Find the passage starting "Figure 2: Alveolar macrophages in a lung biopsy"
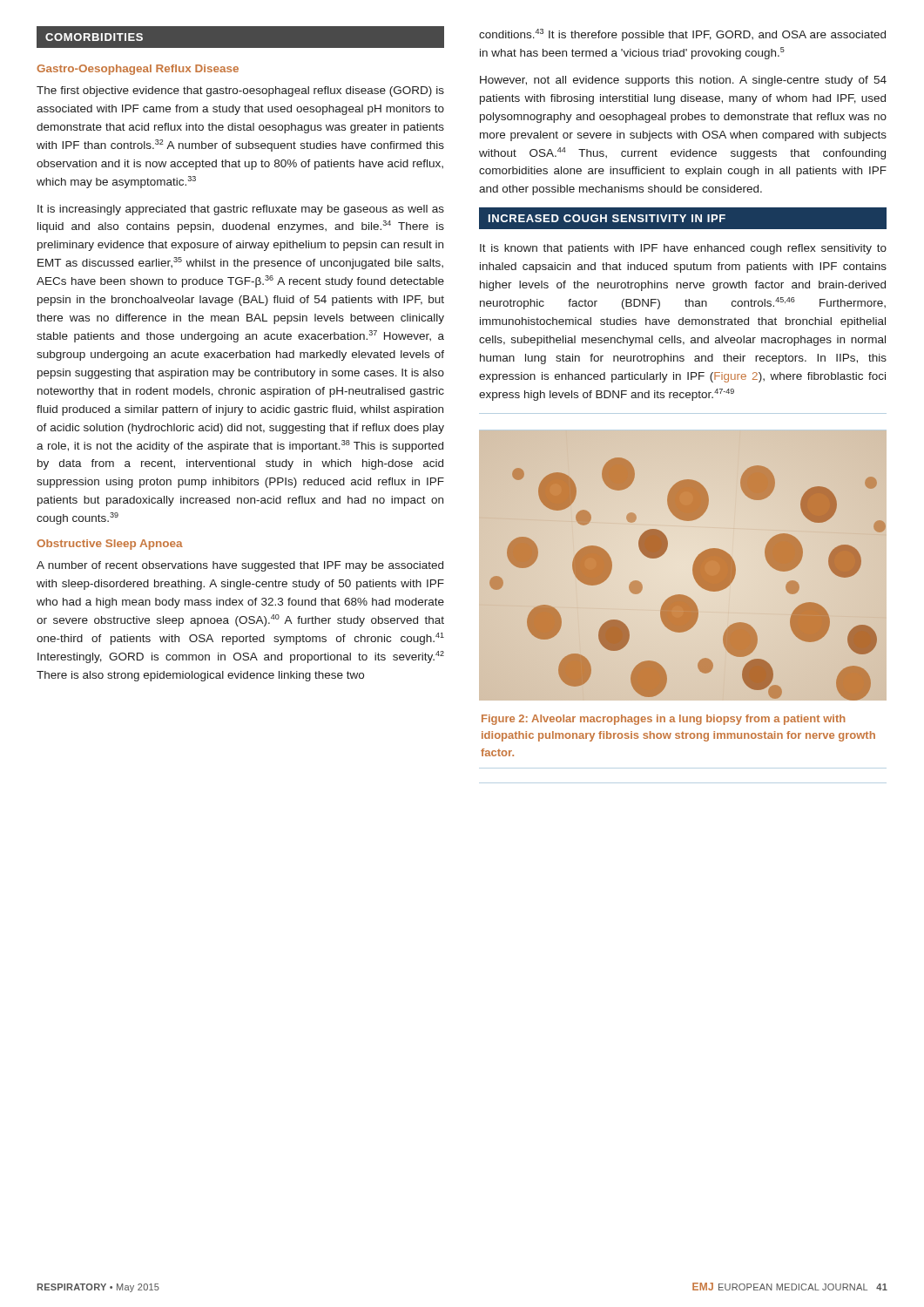 pos(678,735)
